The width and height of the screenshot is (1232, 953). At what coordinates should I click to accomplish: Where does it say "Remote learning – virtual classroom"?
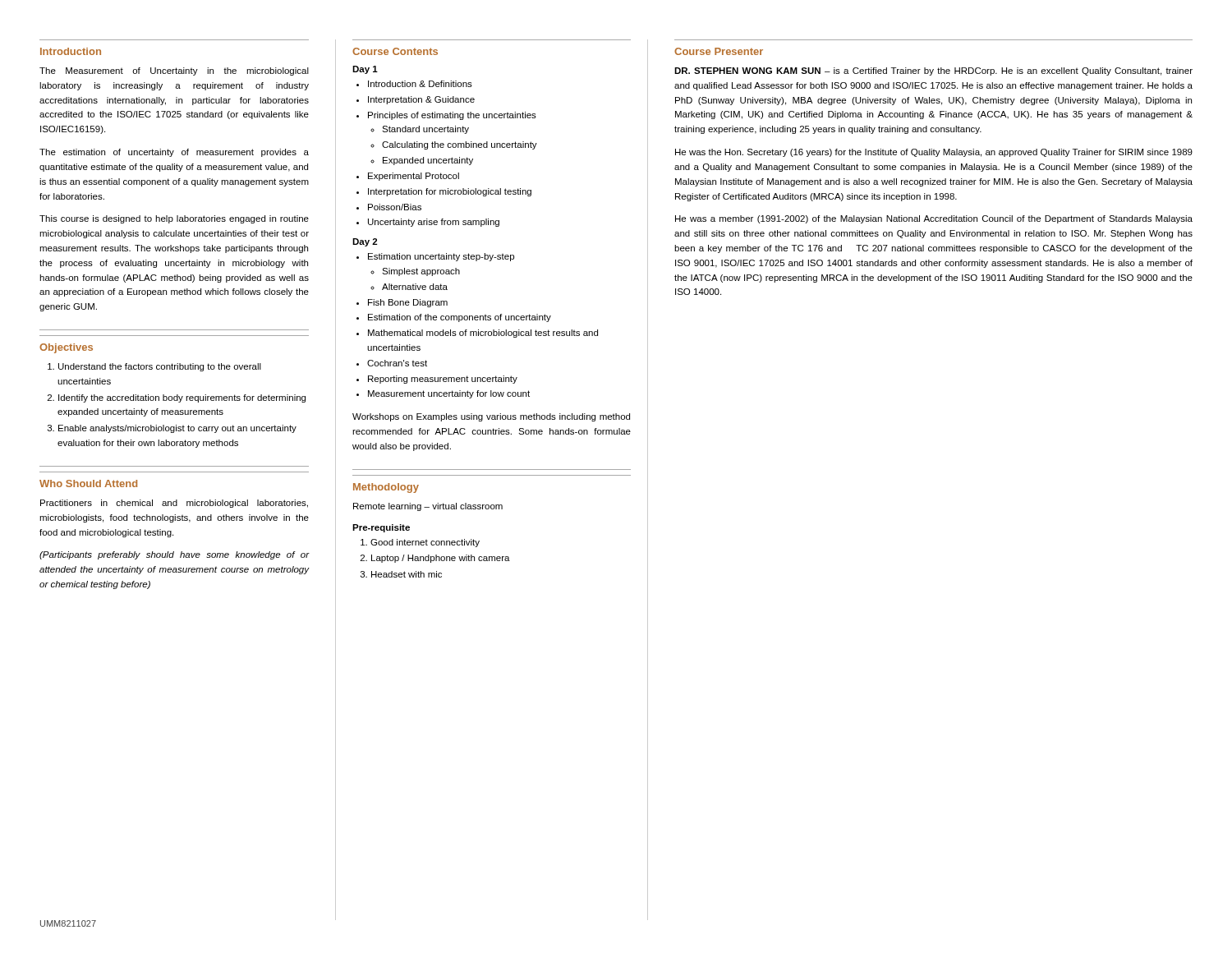428,506
